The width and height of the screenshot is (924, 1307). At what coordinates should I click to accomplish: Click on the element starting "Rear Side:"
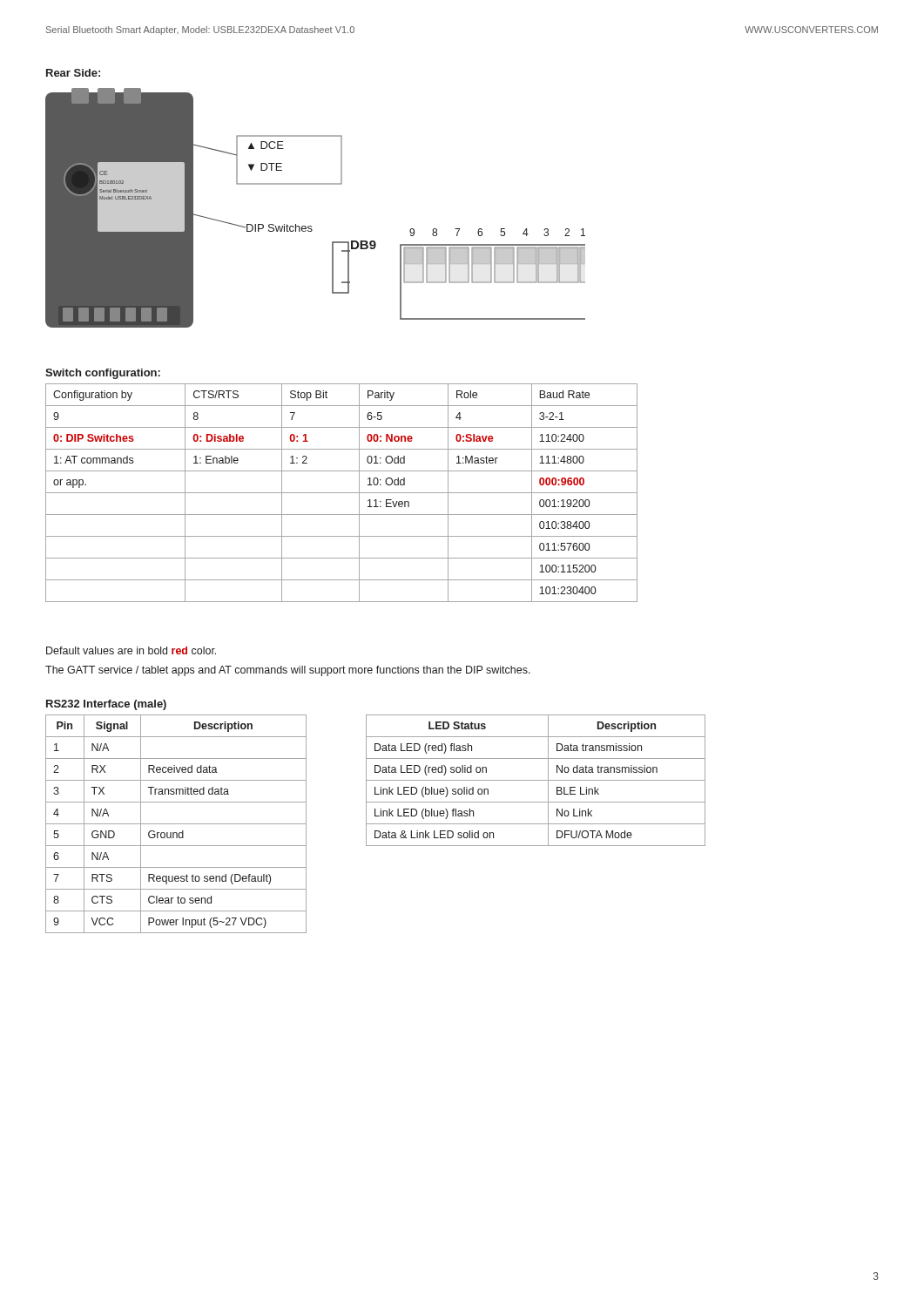pos(73,73)
